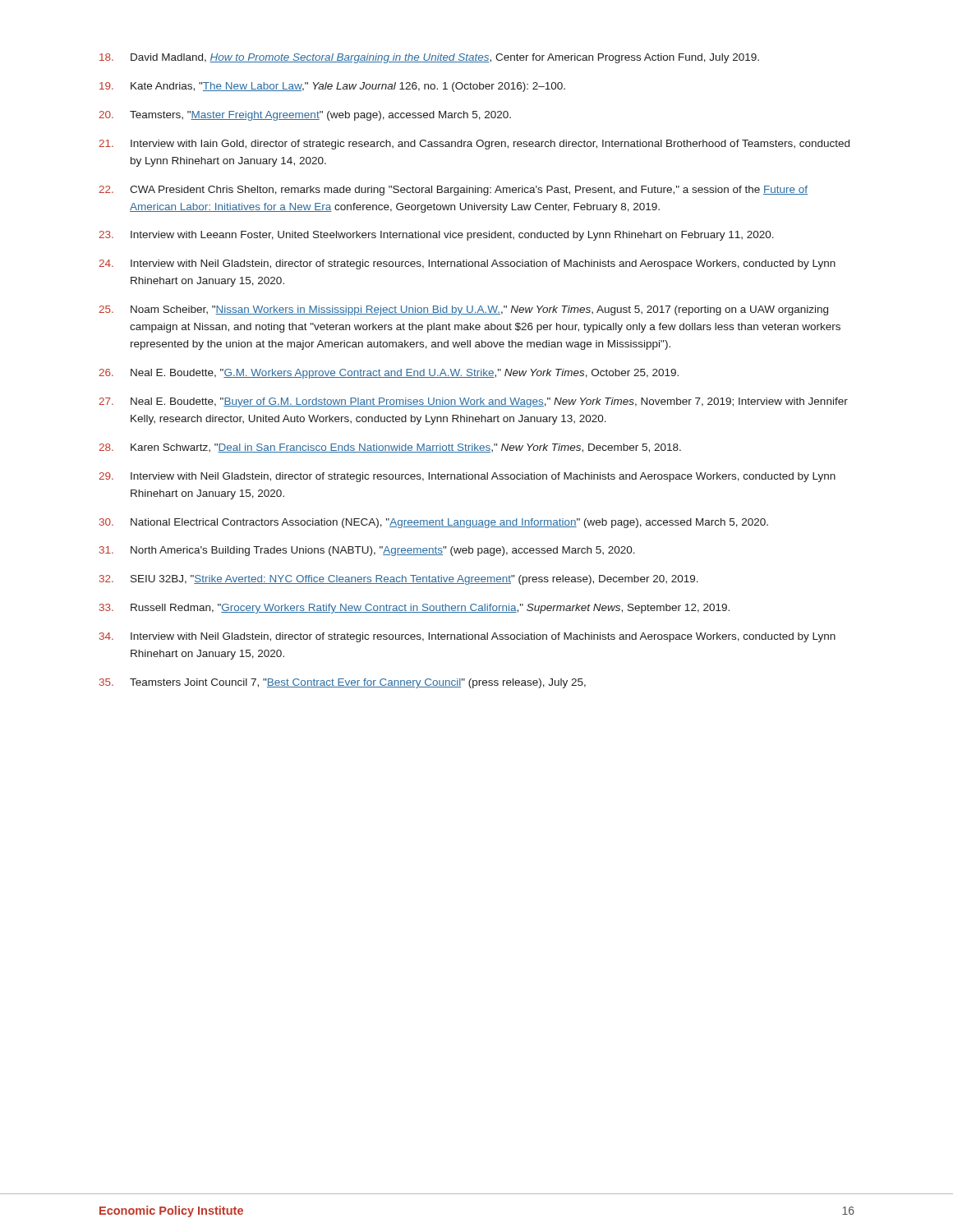This screenshot has width=953, height=1232.
Task: Select the list item that reads "32. SEIU 32BJ,"
Action: coord(399,580)
